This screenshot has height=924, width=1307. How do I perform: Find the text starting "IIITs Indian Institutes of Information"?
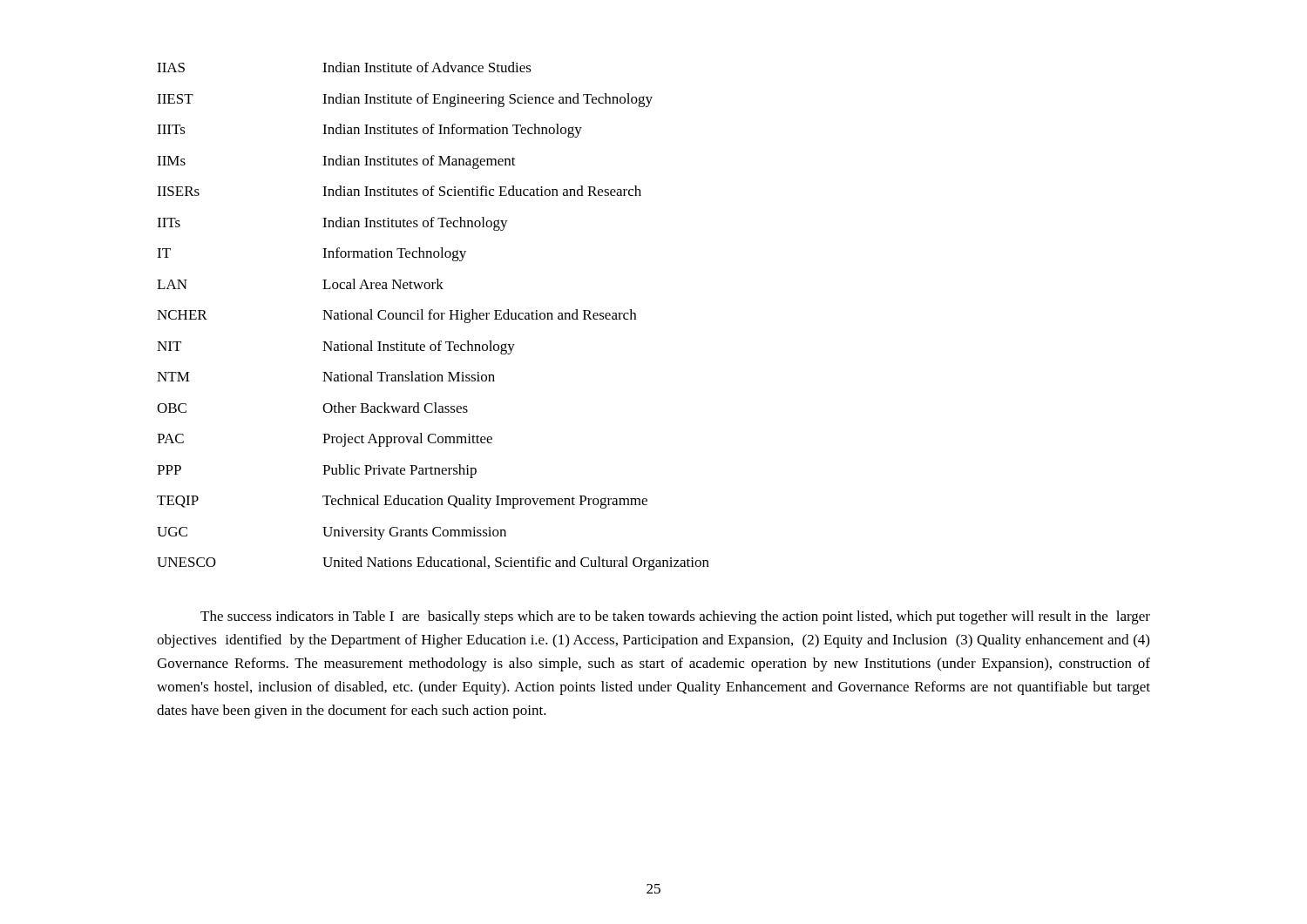(369, 131)
